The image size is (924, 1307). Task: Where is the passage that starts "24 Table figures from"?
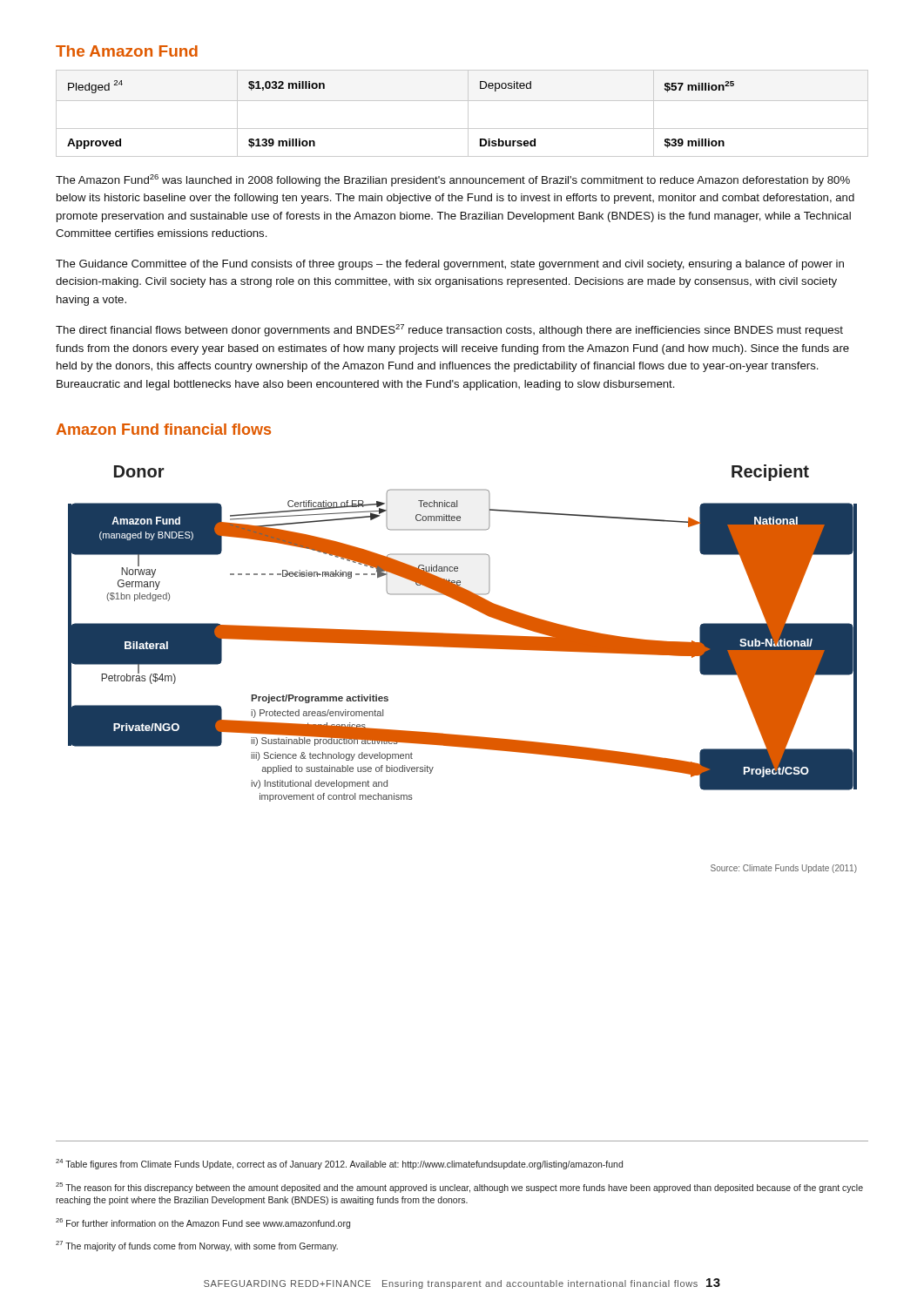click(x=462, y=1164)
